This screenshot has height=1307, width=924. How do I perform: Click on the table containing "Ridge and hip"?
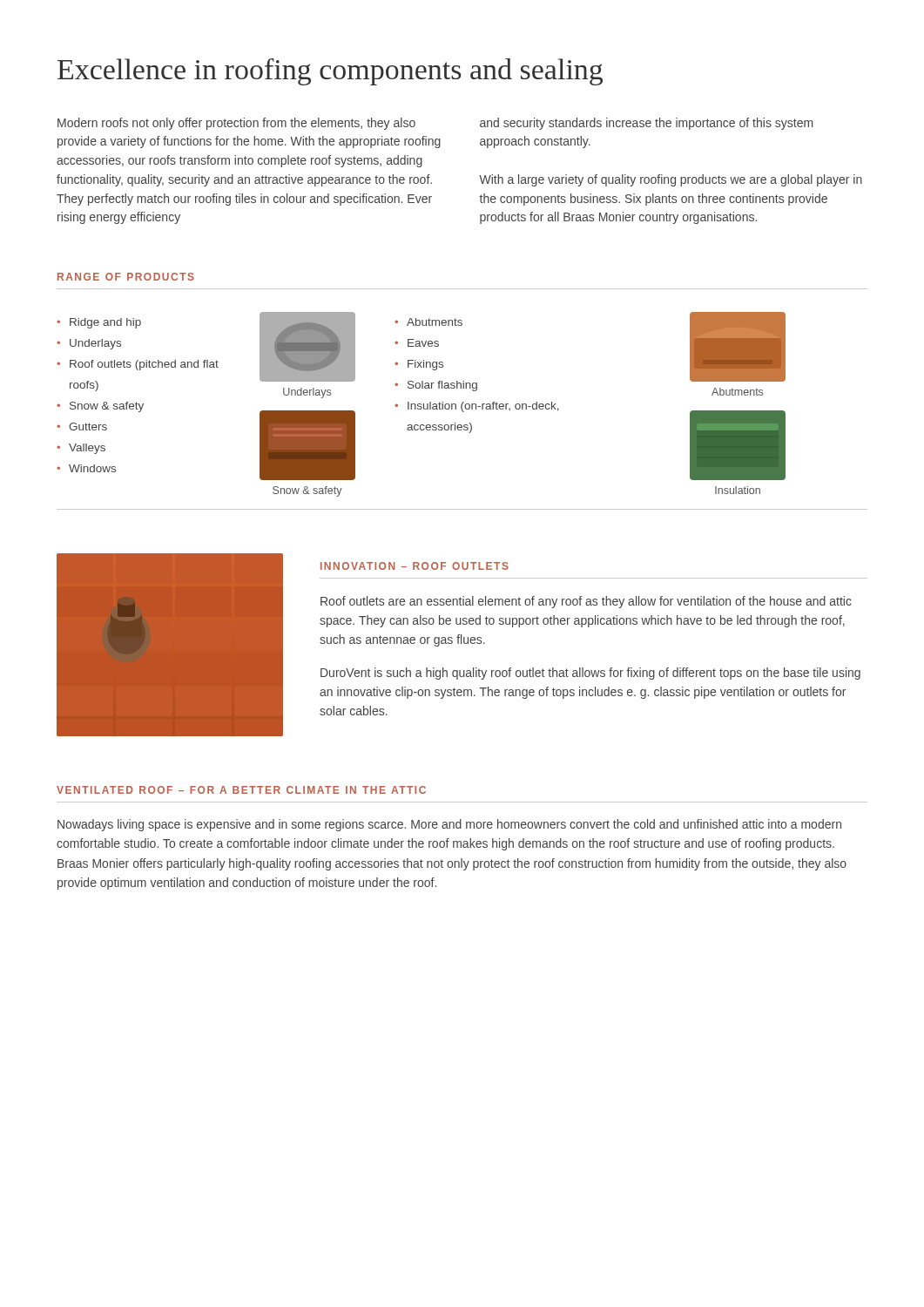[x=462, y=407]
